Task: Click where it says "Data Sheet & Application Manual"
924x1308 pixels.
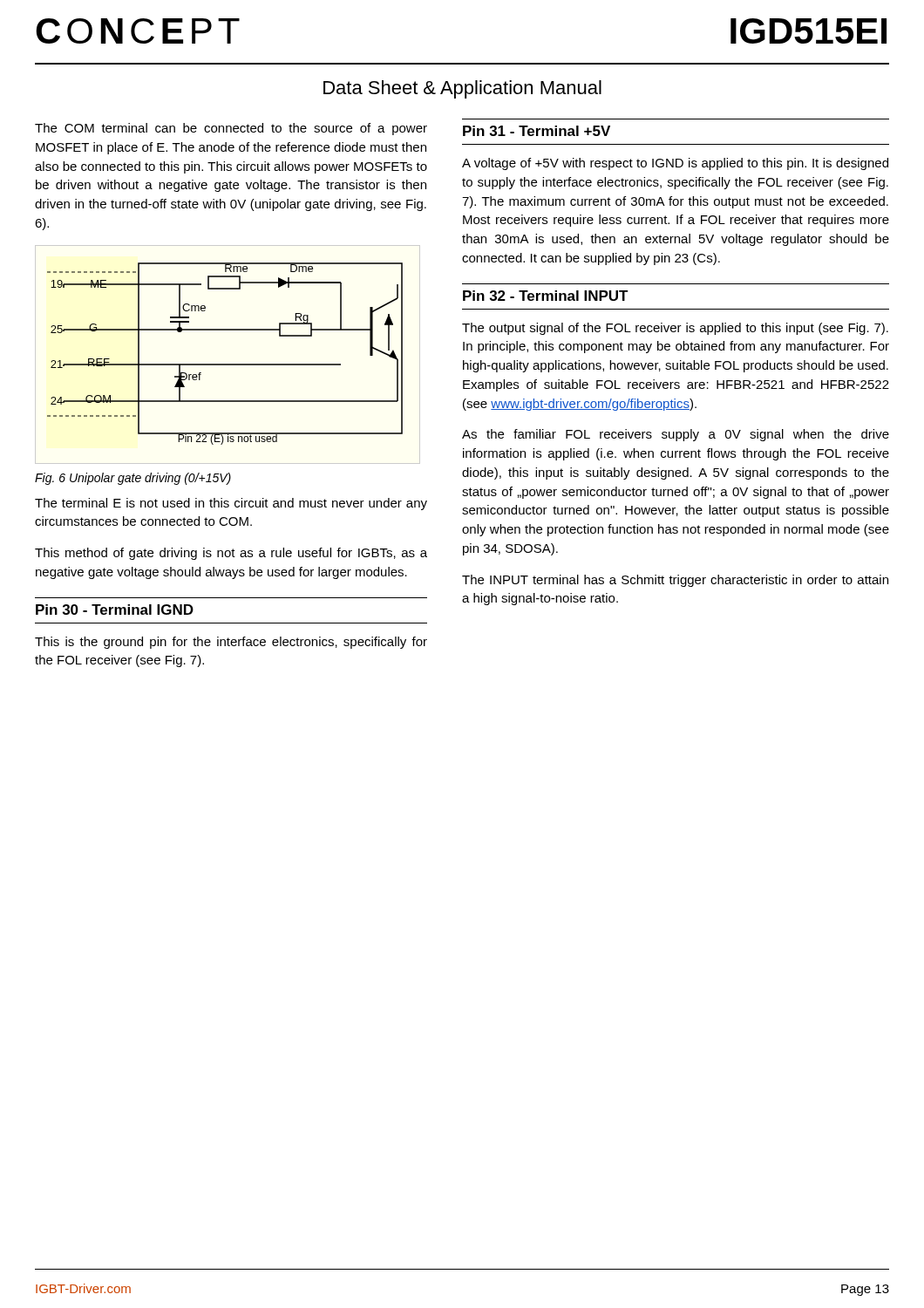Action: point(462,88)
